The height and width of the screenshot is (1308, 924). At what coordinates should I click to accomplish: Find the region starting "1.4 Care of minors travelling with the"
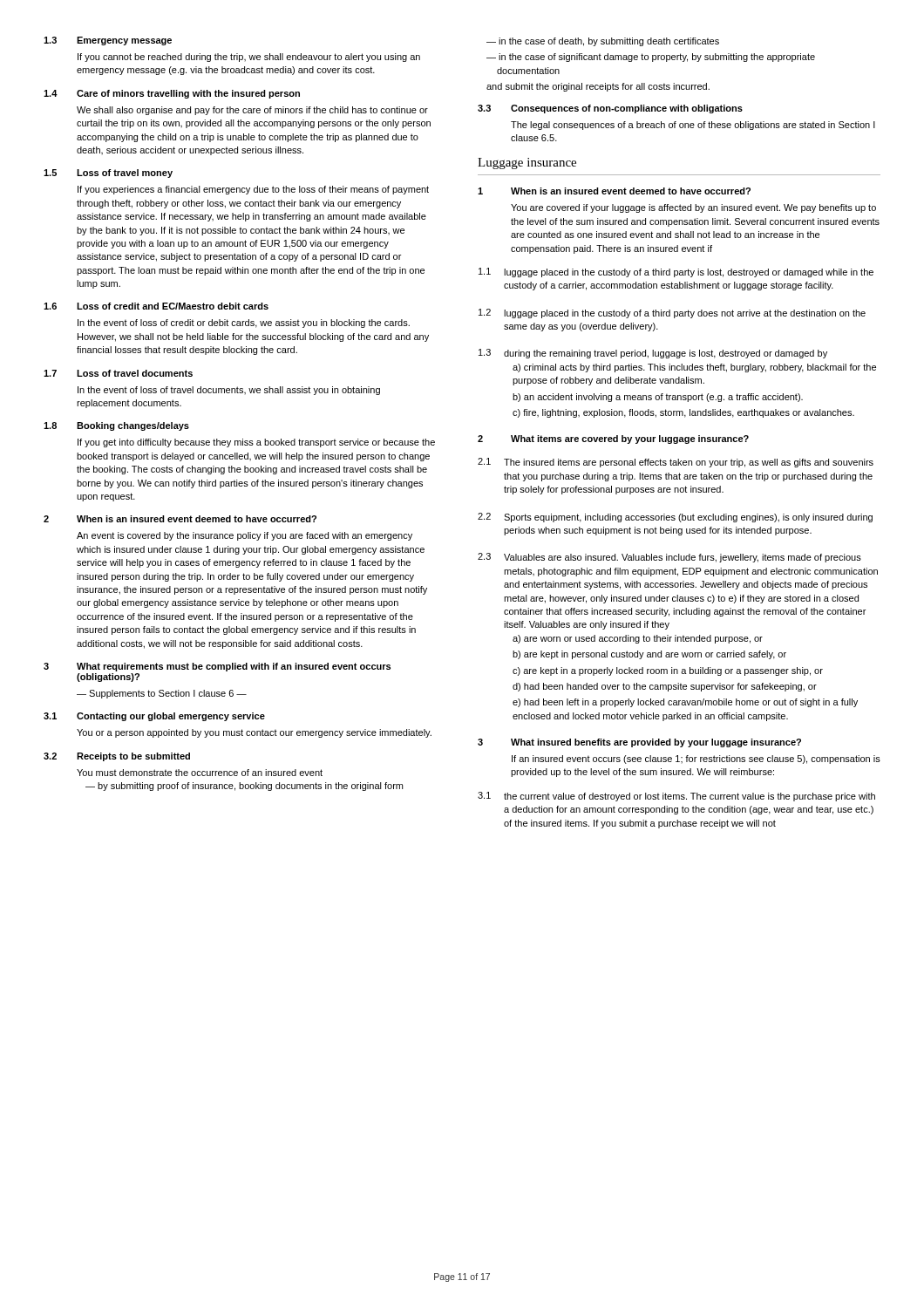click(x=240, y=93)
